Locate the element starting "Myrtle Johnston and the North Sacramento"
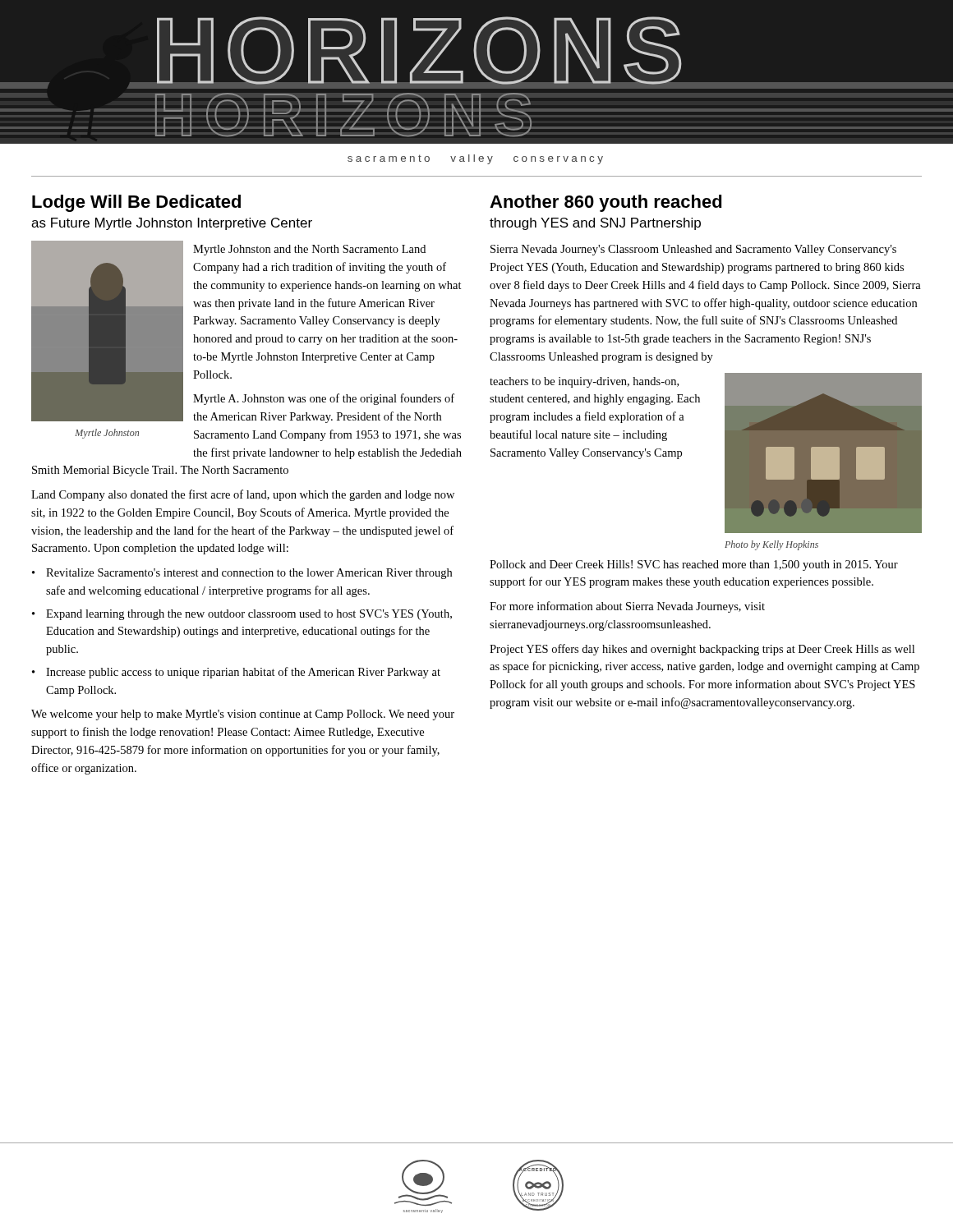This screenshot has width=953, height=1232. point(327,312)
